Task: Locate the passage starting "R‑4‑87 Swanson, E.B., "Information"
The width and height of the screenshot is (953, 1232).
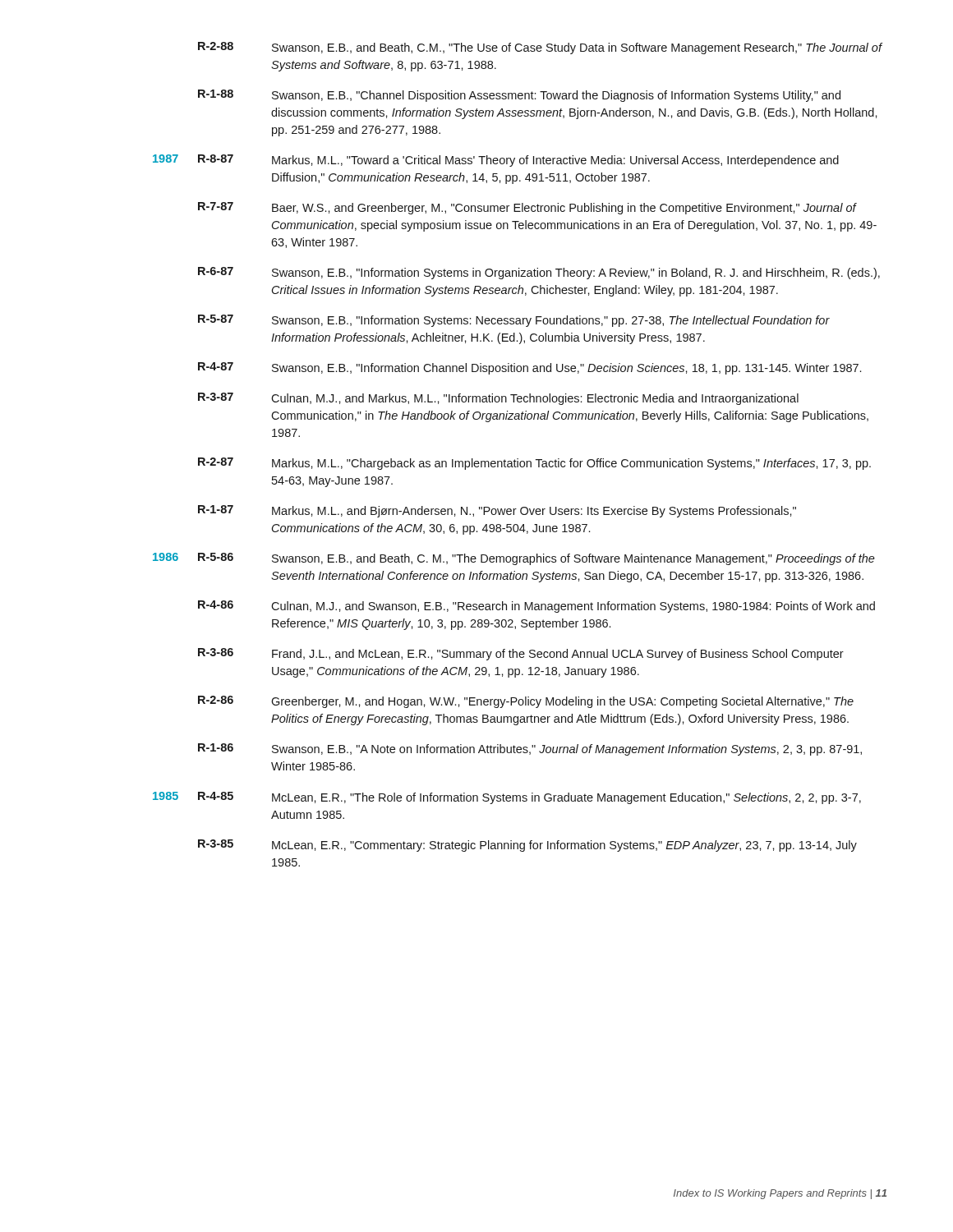Action: [542, 369]
